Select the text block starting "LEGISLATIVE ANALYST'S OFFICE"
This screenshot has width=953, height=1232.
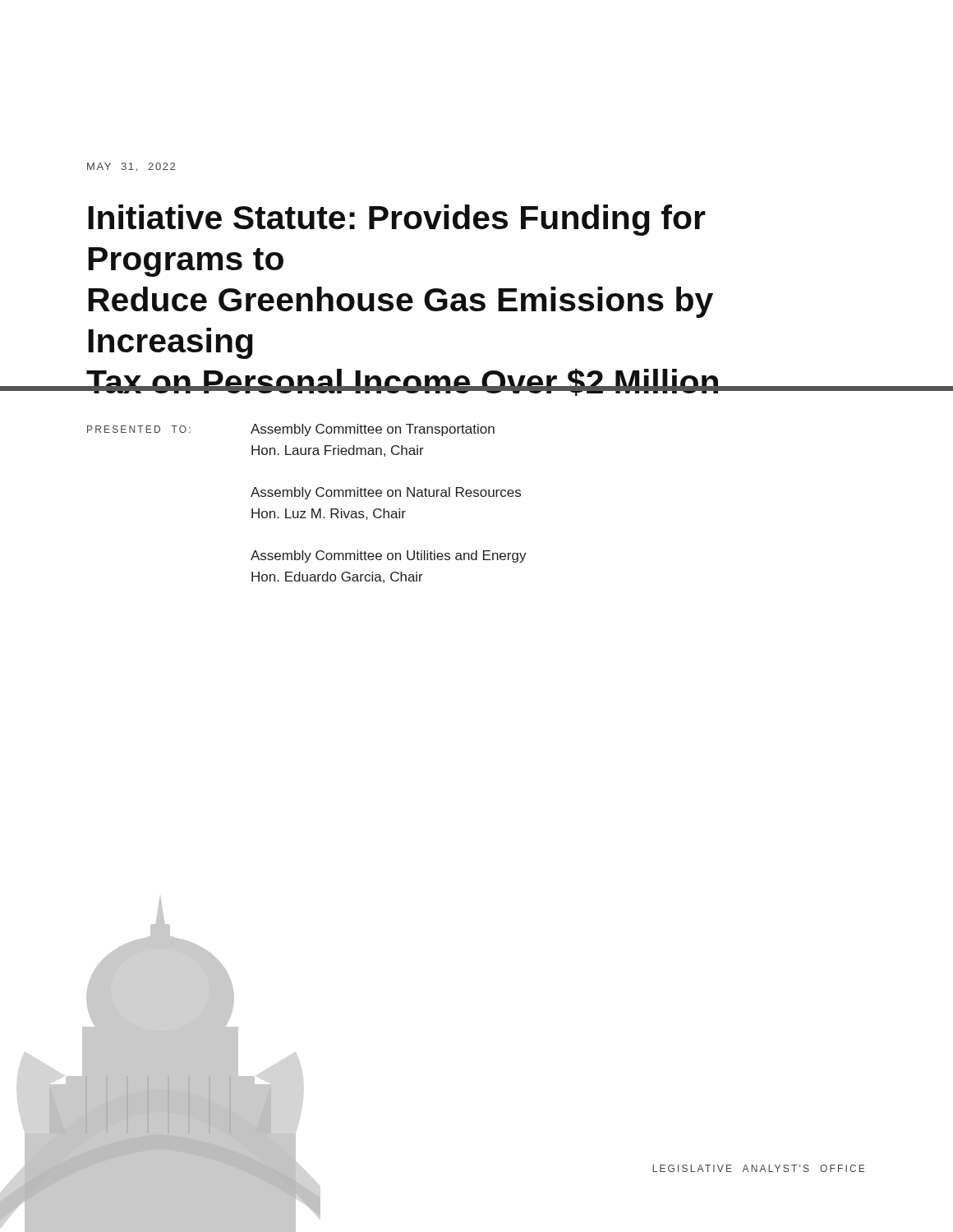point(759,1169)
